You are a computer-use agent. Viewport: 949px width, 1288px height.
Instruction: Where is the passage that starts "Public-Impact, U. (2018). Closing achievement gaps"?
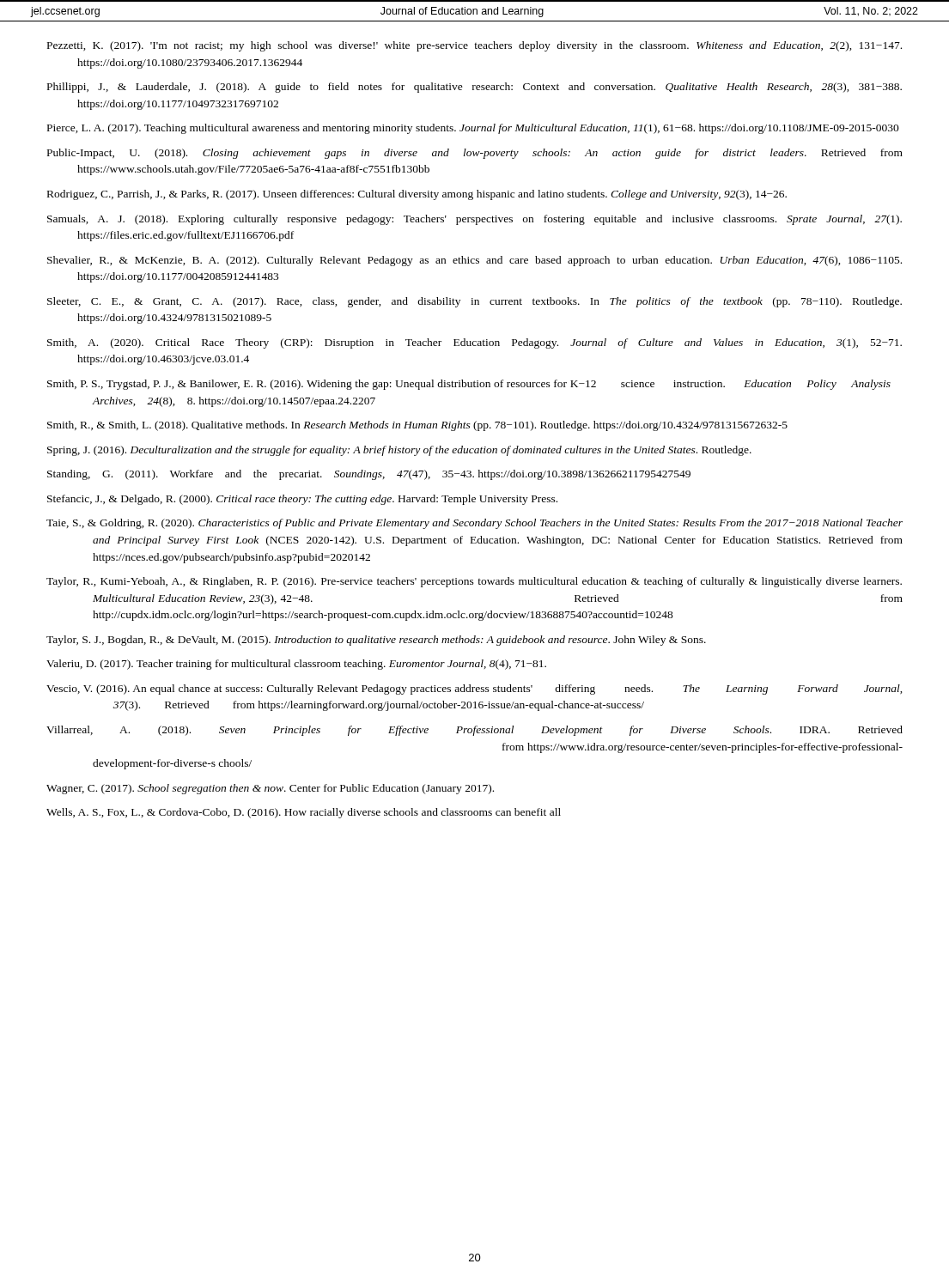[x=474, y=161]
